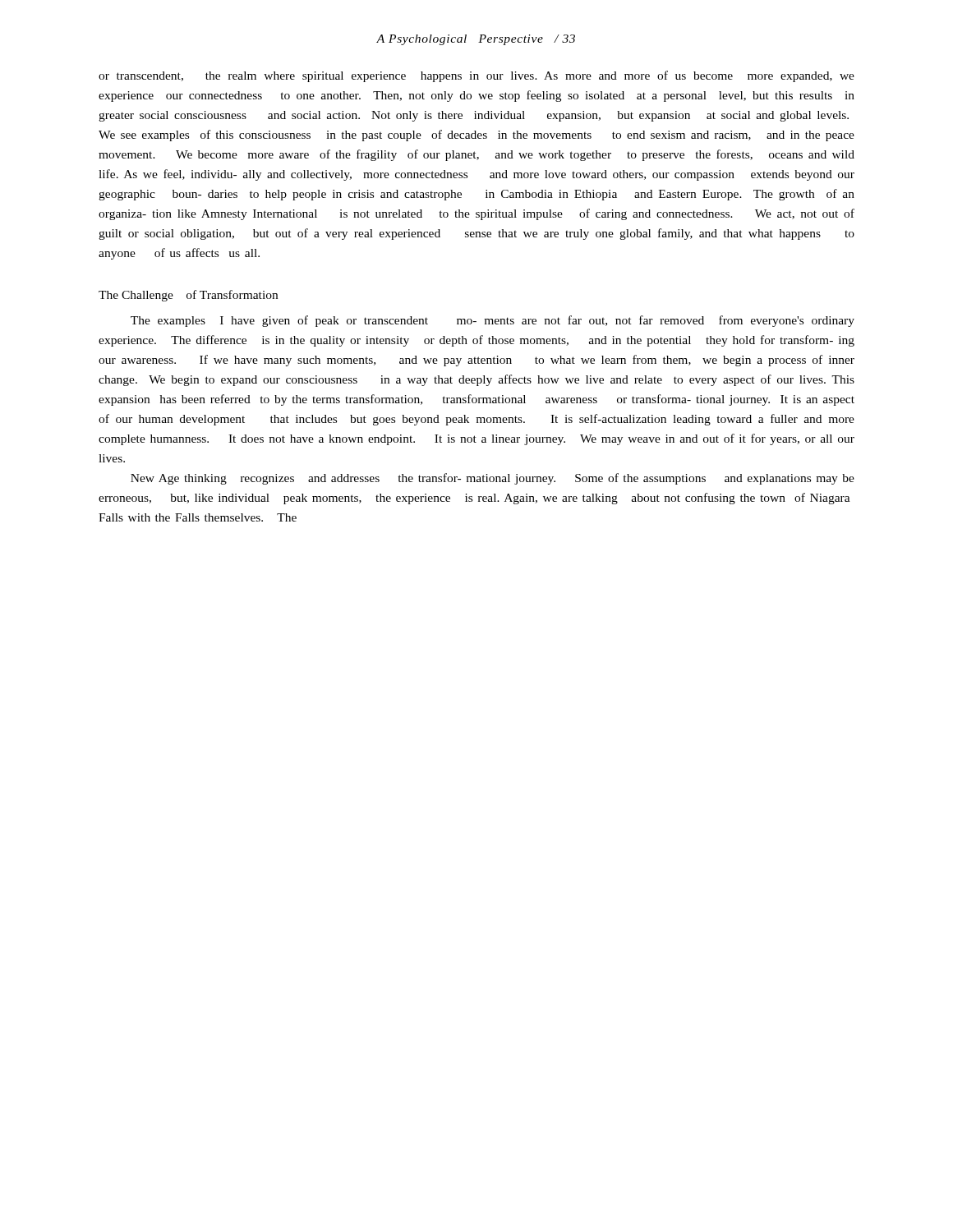The width and height of the screenshot is (953, 1232).
Task: Click on the text block that says "or transcendent, the realm where spiritual experience happens"
Action: tap(476, 164)
